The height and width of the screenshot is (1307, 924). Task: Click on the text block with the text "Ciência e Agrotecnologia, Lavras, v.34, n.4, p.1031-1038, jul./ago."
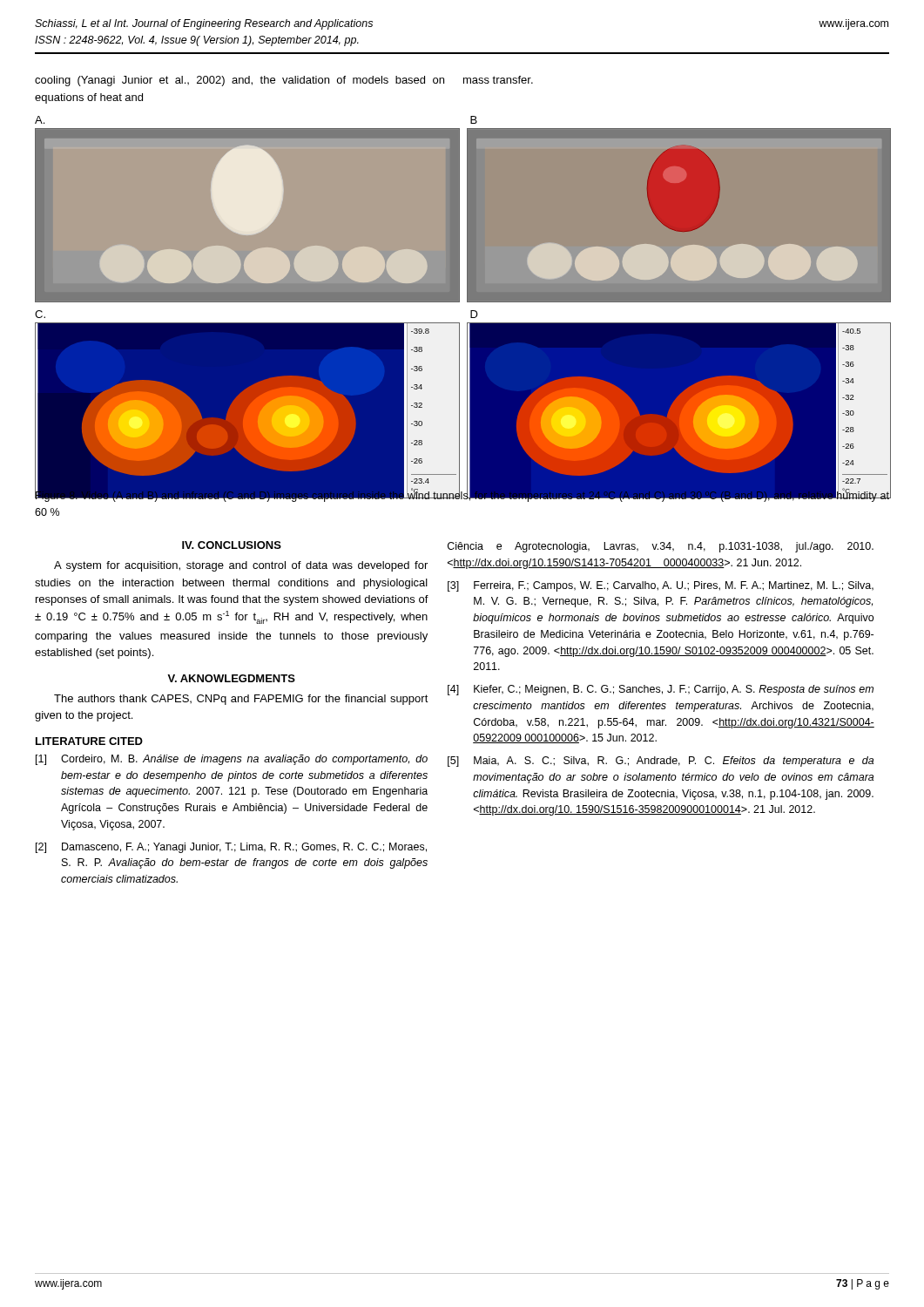pyautogui.click(x=661, y=554)
